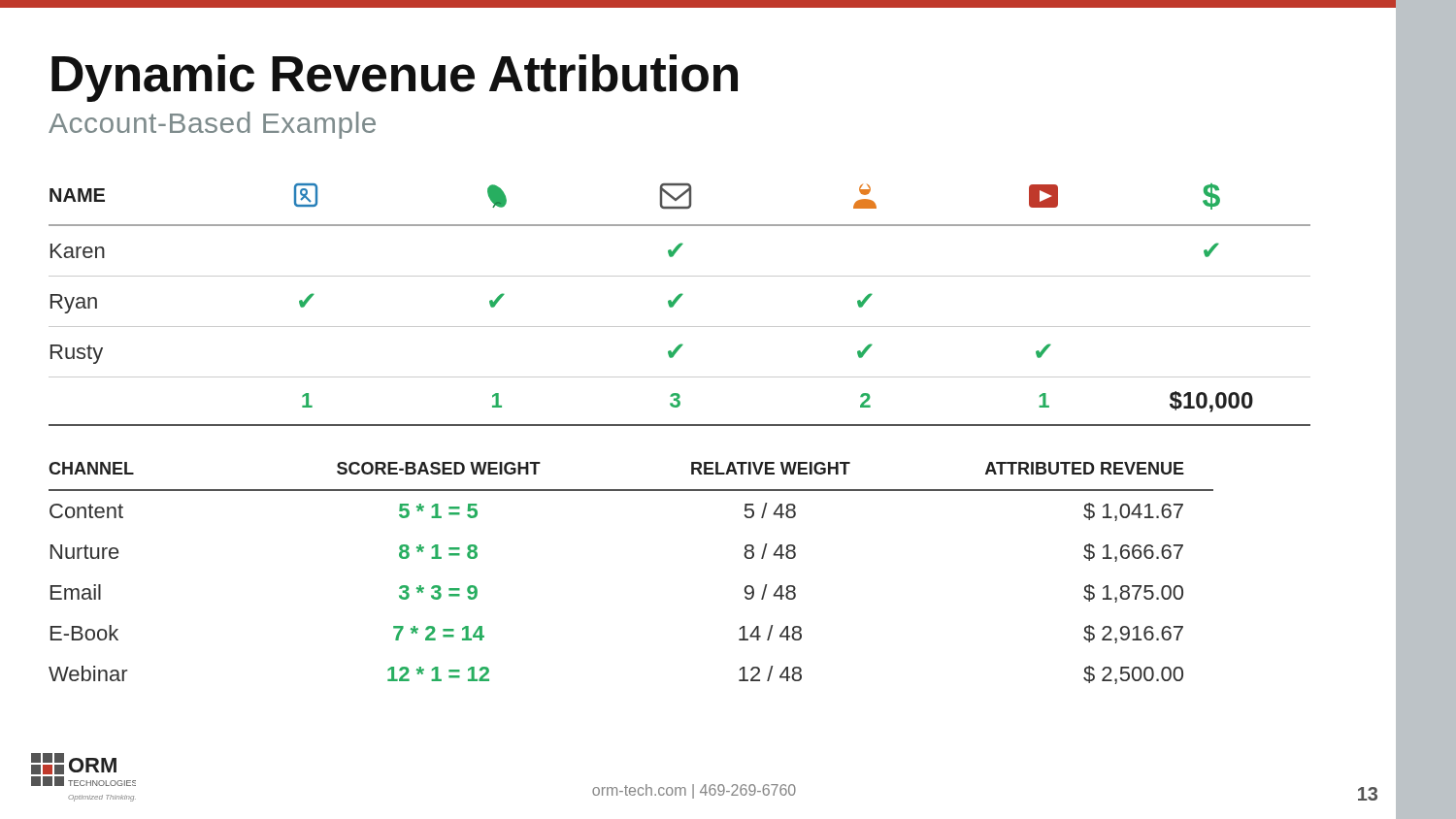1456x819 pixels.
Task: Locate the block starting "Dynamic Revenue Attribution"
Action: 394,74
